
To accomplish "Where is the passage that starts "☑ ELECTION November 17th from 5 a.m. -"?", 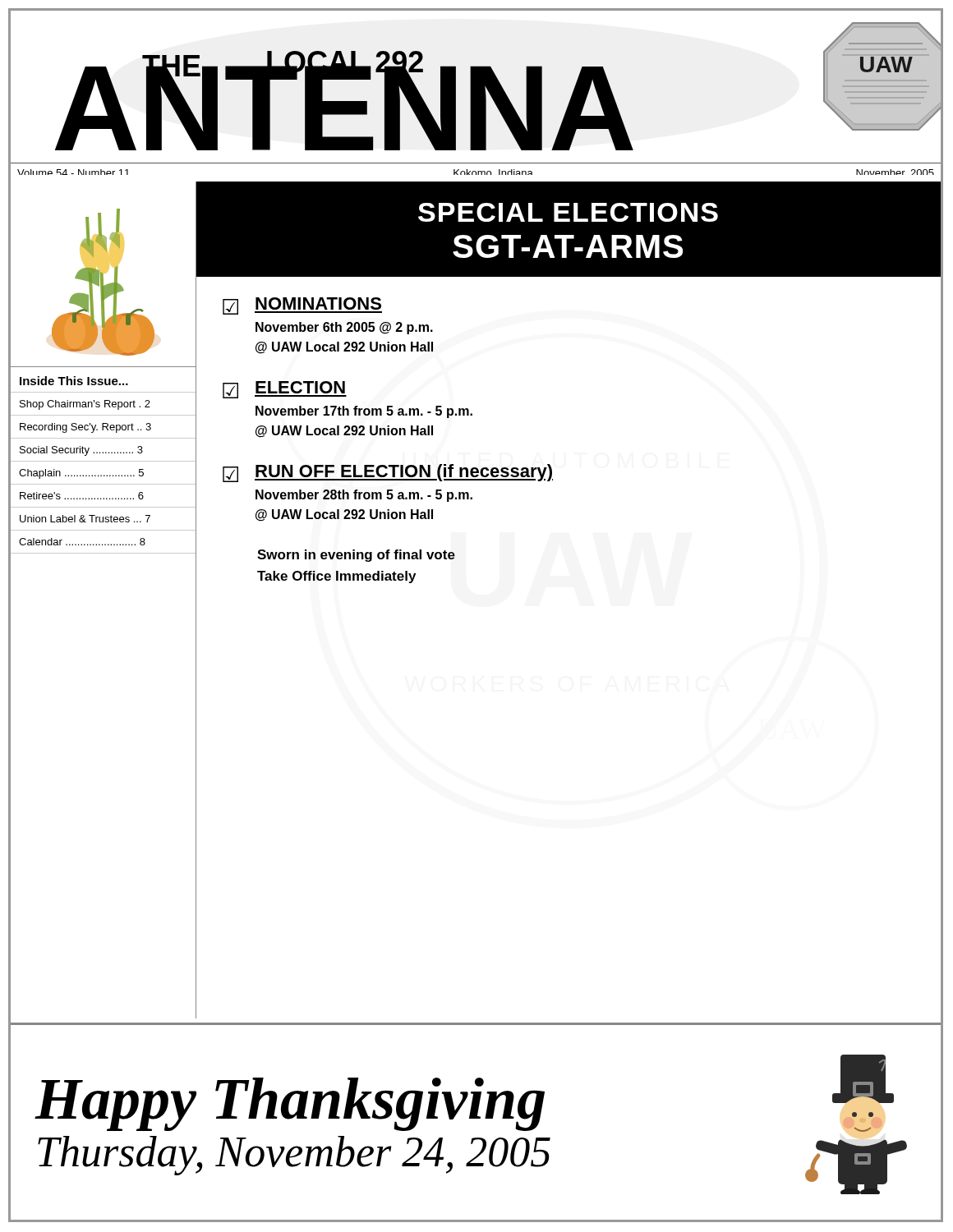I will tap(347, 409).
